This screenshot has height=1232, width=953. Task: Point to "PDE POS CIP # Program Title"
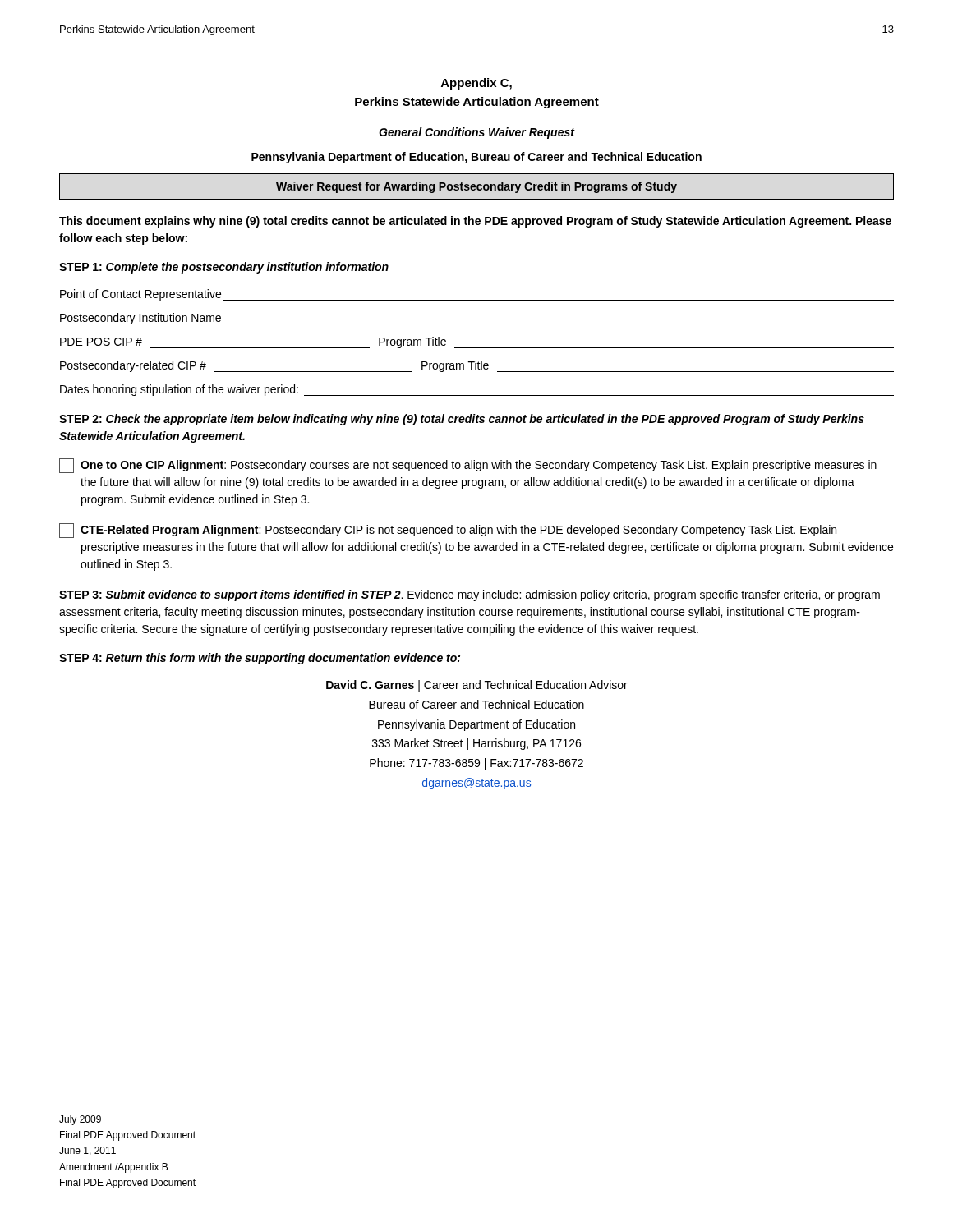pos(476,340)
